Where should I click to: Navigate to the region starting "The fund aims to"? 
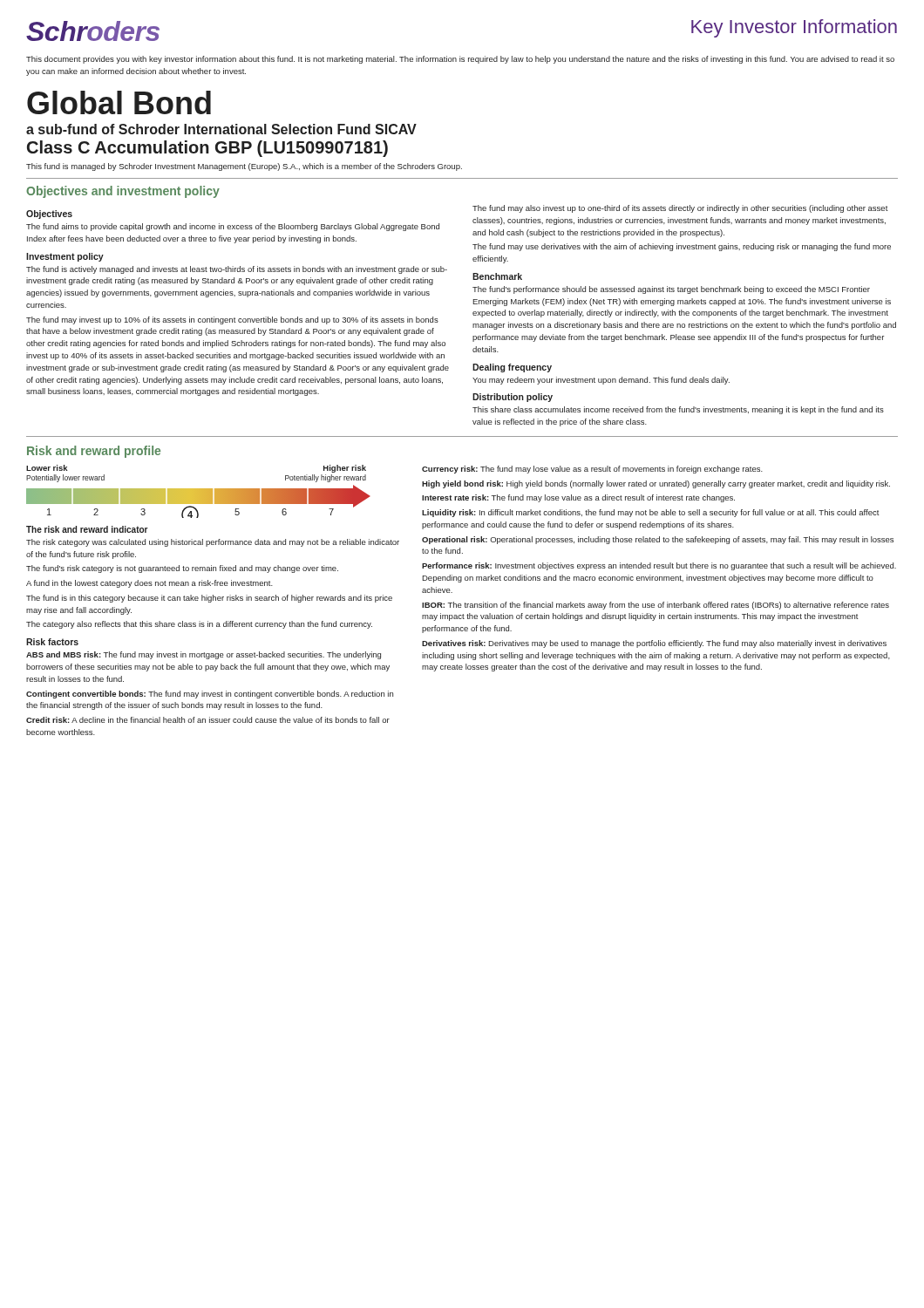pos(233,232)
